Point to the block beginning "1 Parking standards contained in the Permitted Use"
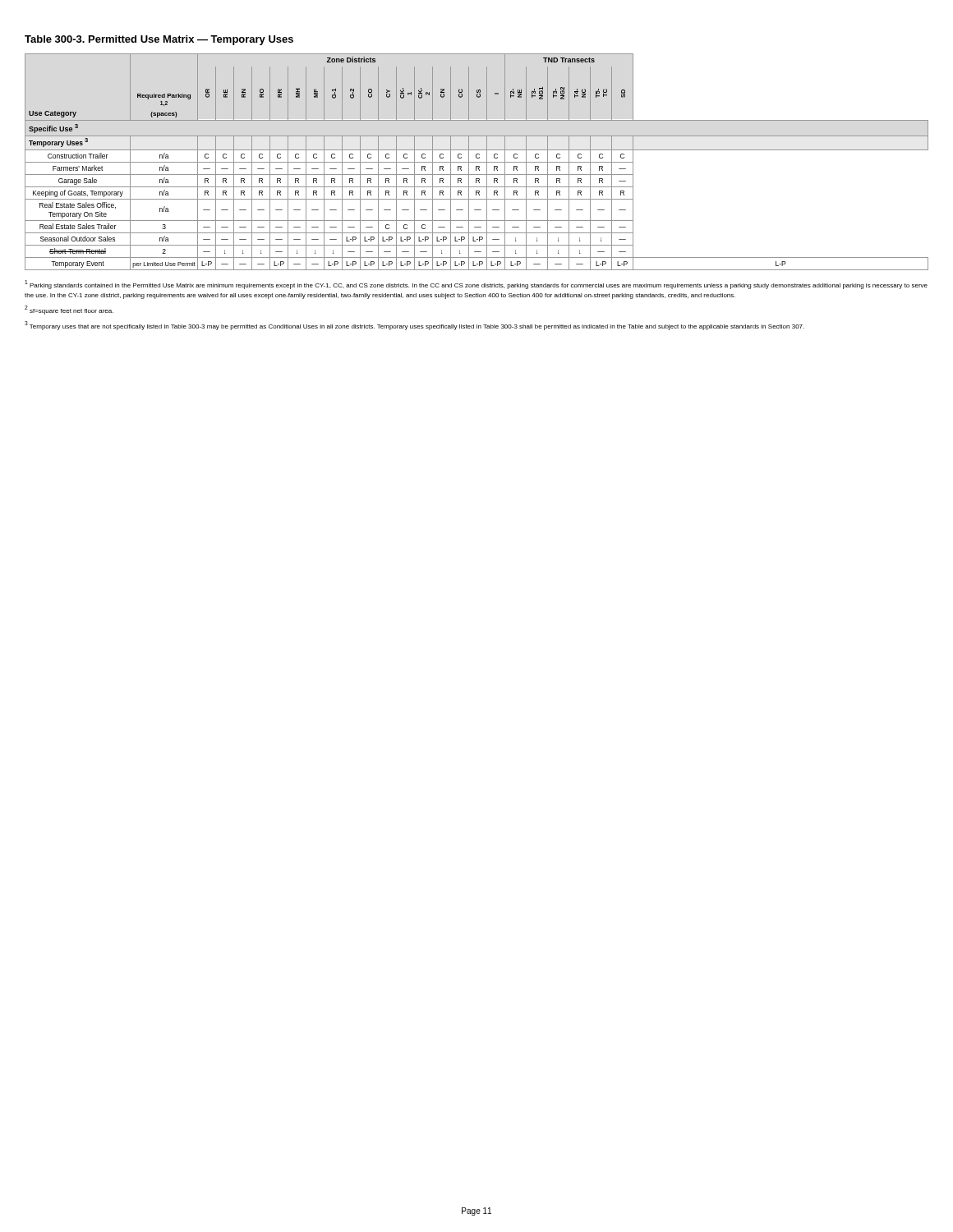This screenshot has height=1232, width=953. (476, 289)
